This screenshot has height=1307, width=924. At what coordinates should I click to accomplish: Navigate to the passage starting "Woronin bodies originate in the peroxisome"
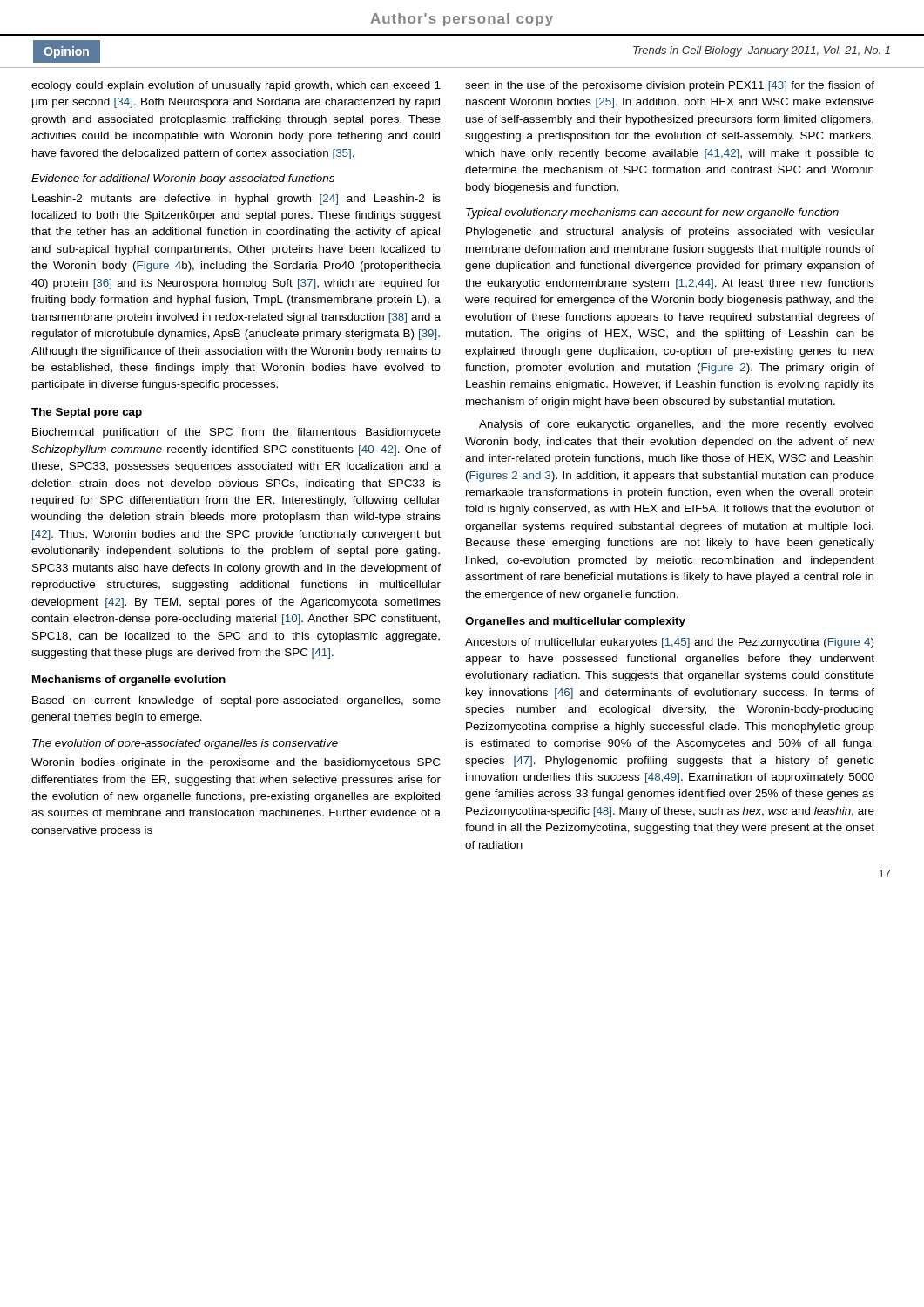click(x=236, y=796)
